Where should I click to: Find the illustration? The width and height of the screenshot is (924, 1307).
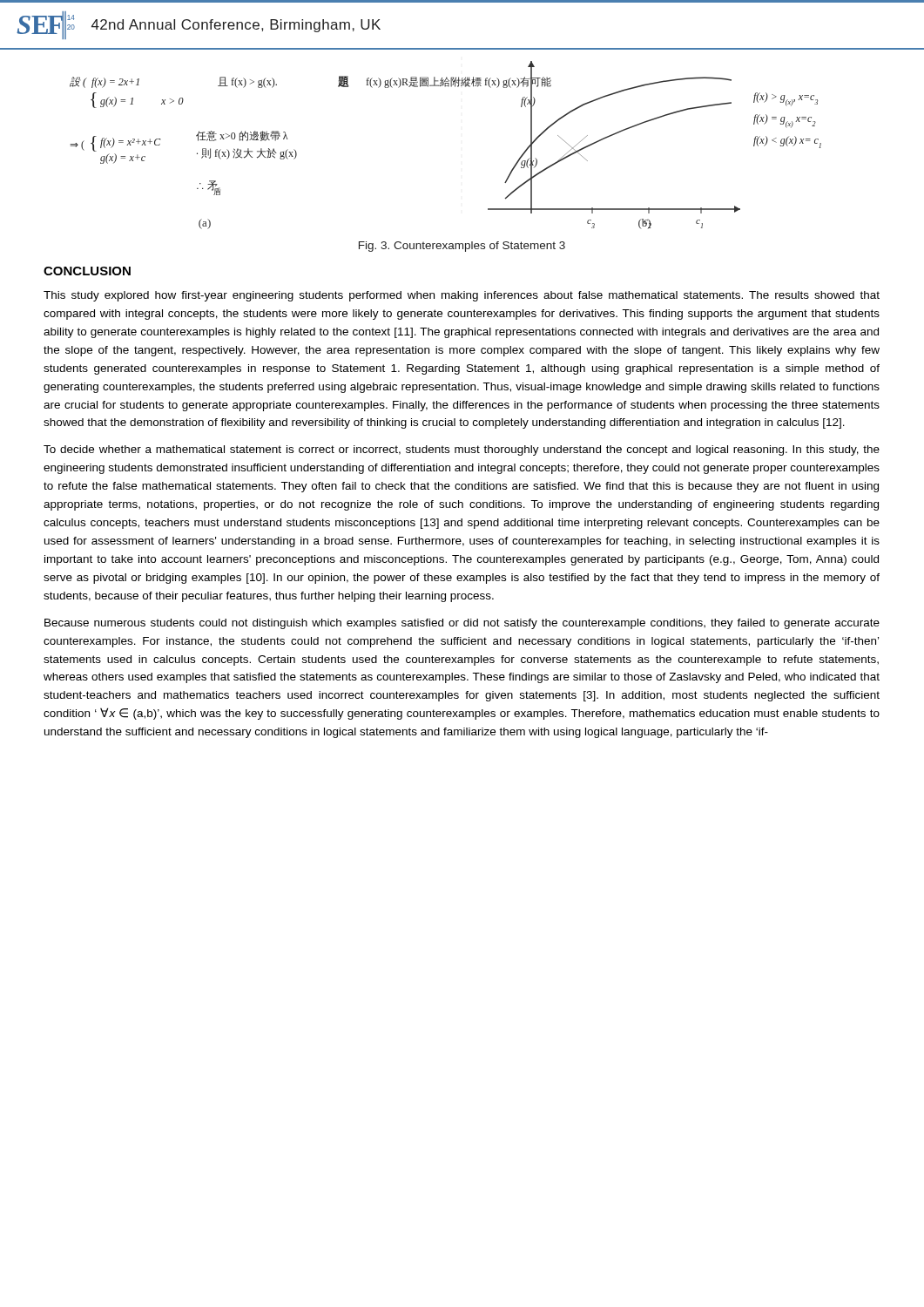(x=462, y=152)
